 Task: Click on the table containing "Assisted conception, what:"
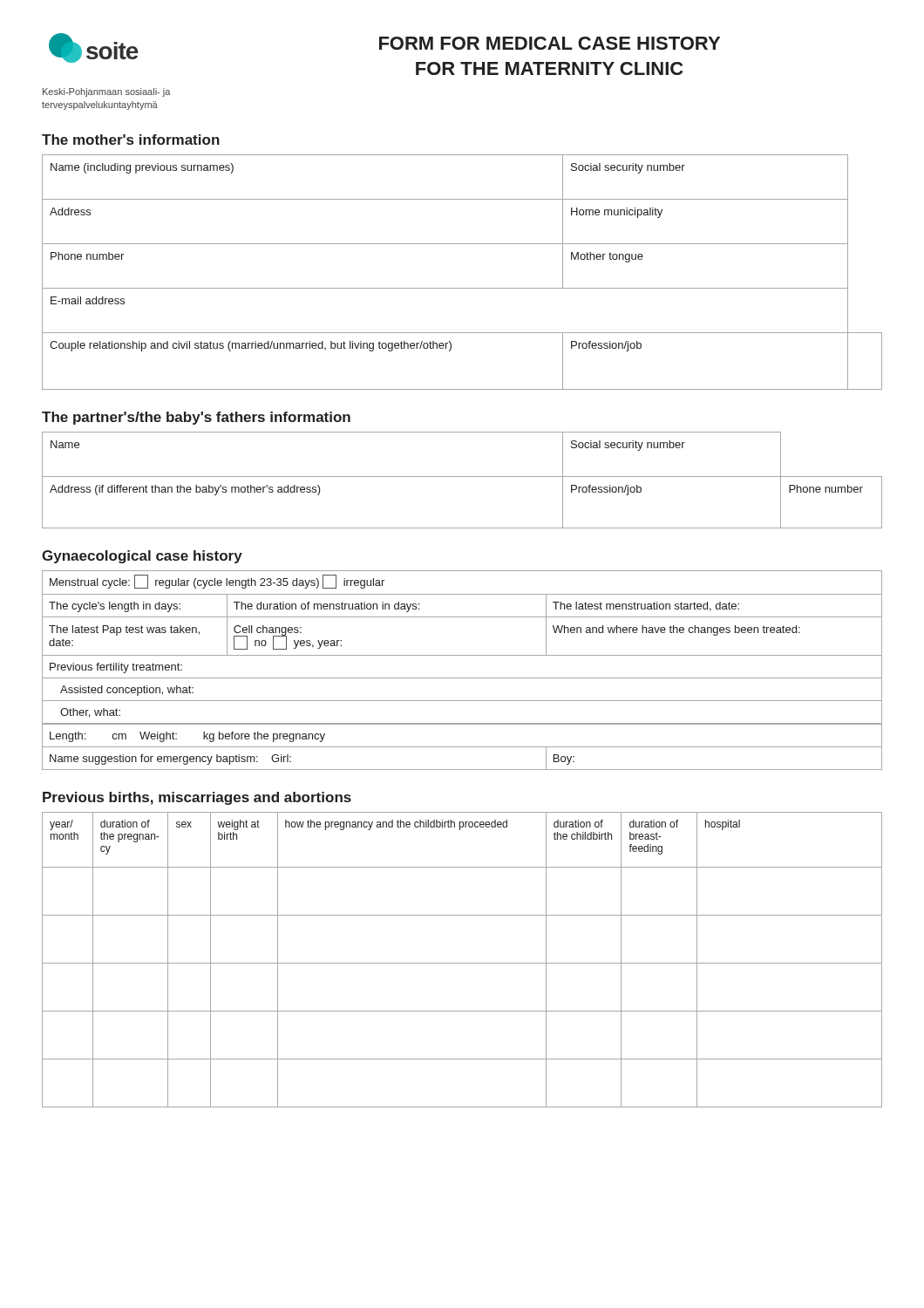462,670
